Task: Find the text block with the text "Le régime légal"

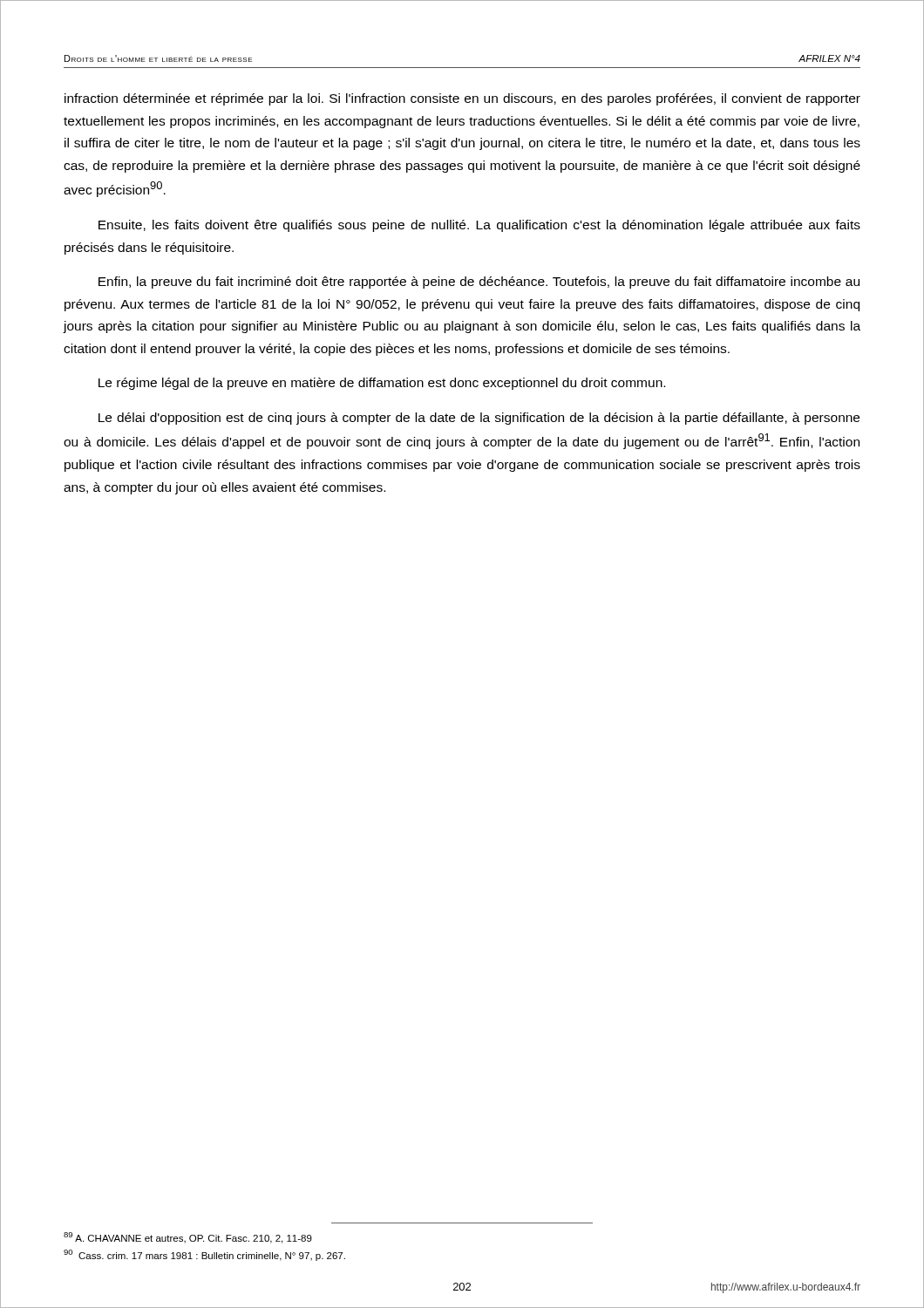Action: pyautogui.click(x=462, y=383)
